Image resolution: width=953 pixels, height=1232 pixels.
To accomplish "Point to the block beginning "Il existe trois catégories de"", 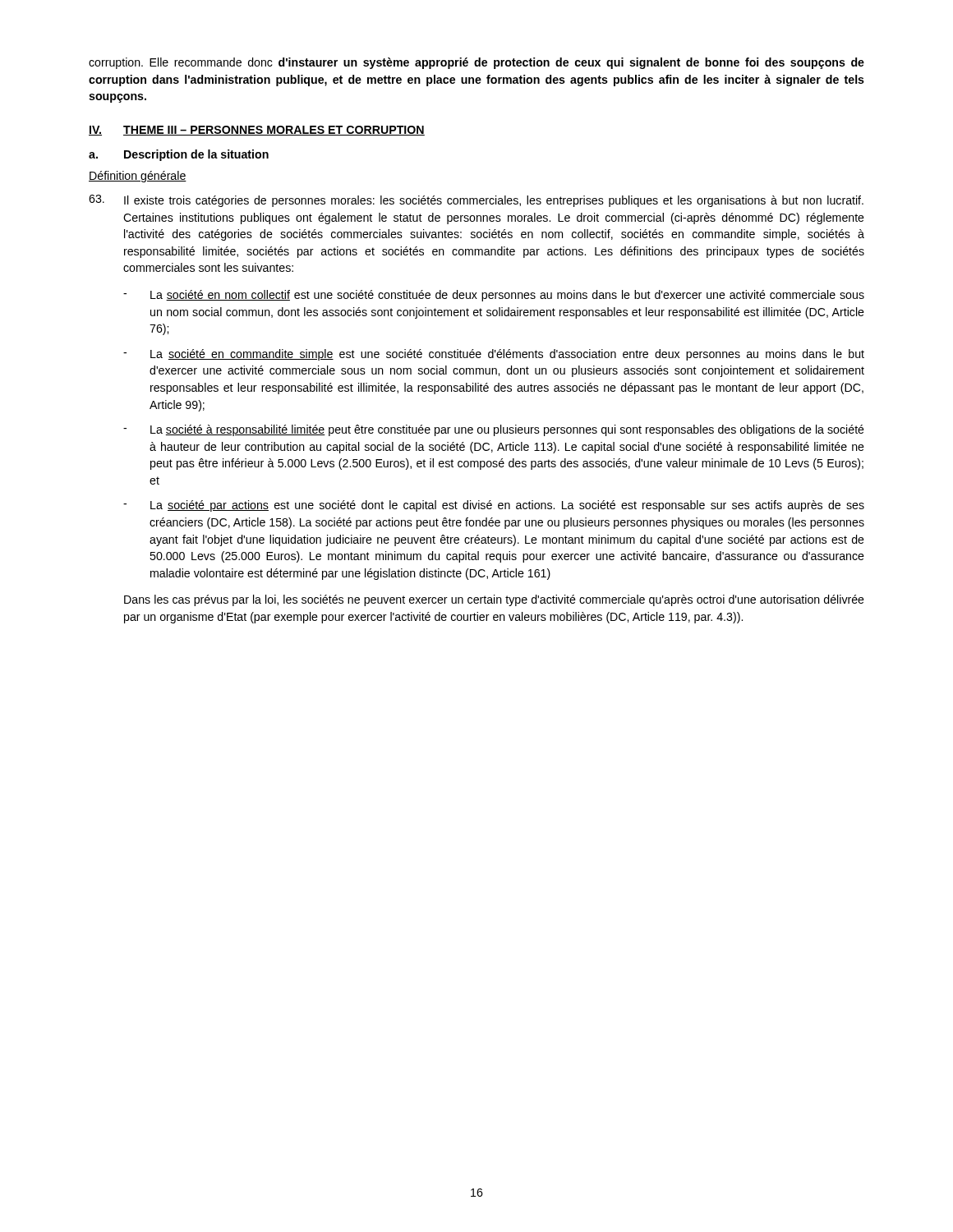I will (x=476, y=234).
